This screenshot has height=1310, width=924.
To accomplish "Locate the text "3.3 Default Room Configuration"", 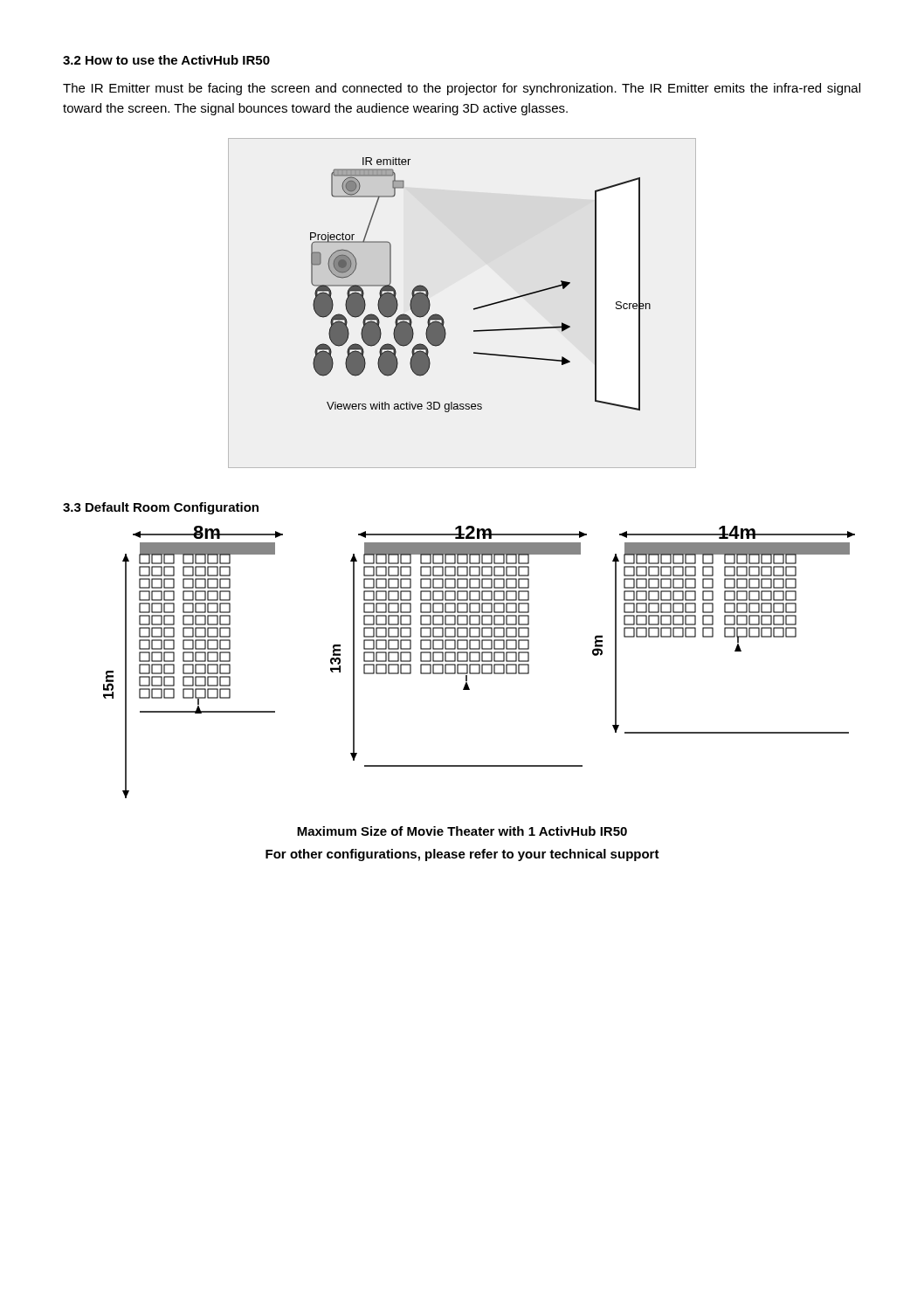I will point(161,507).
